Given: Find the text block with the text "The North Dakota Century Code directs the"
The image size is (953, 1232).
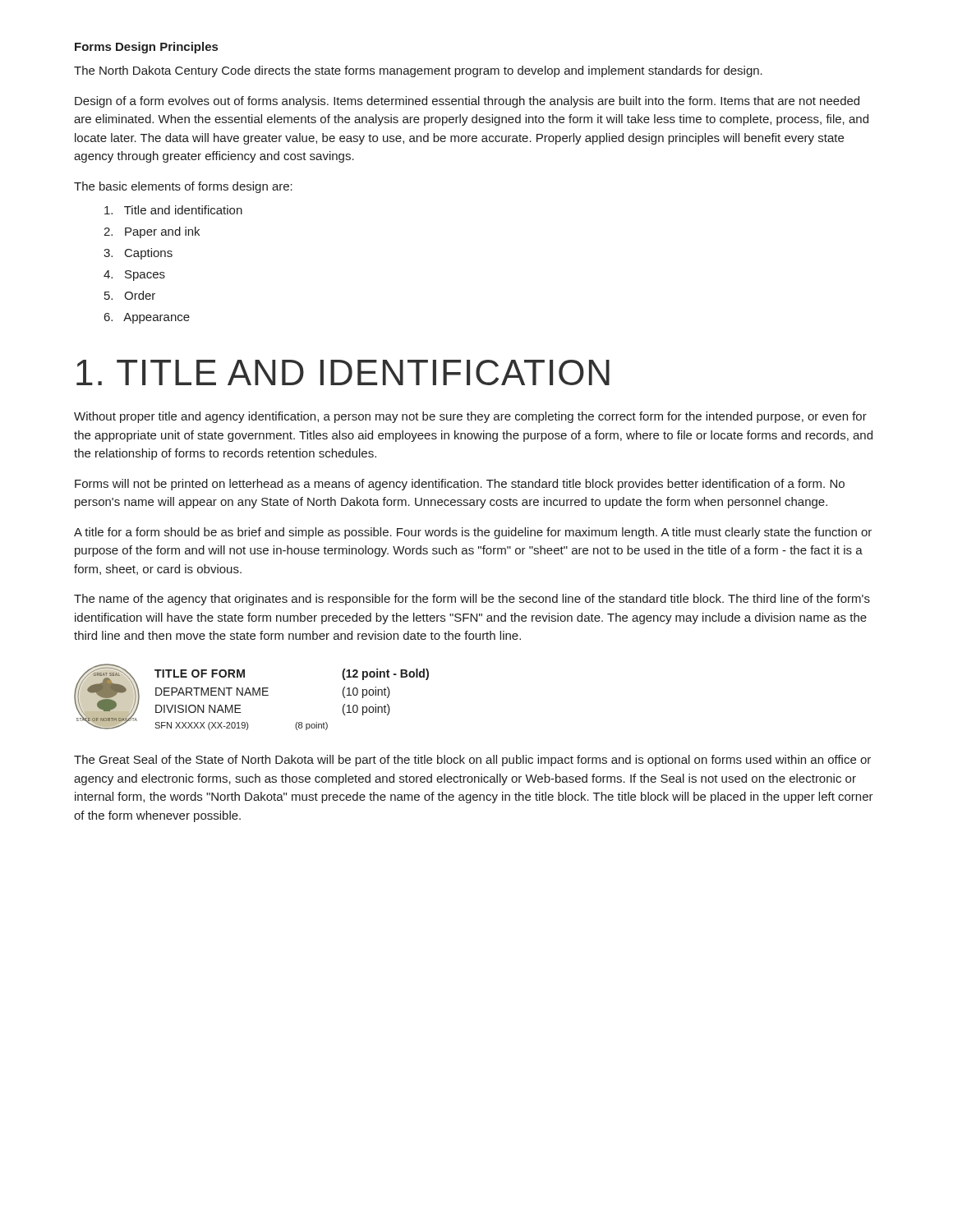Looking at the screenshot, I should (419, 70).
